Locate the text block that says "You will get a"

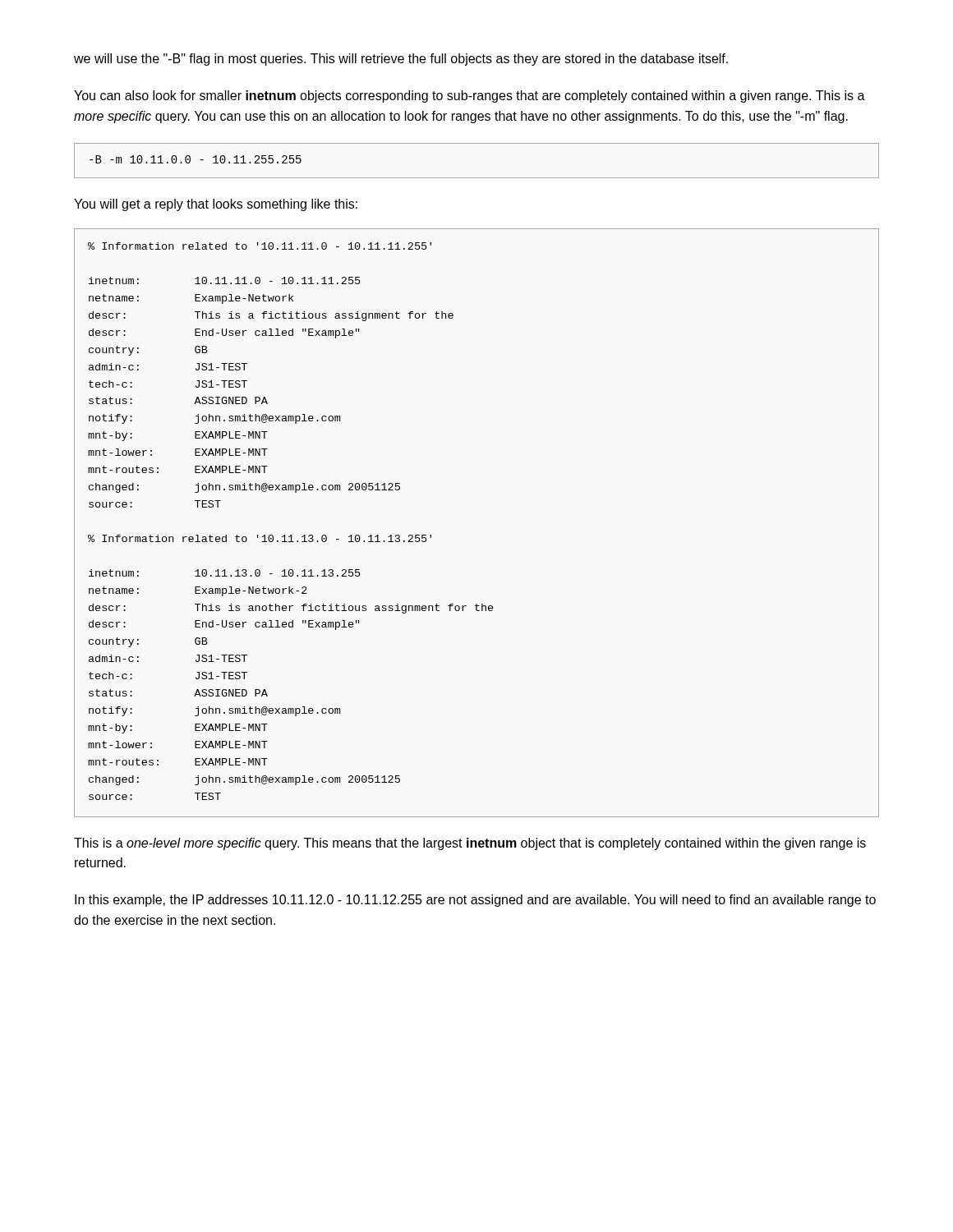pos(216,204)
